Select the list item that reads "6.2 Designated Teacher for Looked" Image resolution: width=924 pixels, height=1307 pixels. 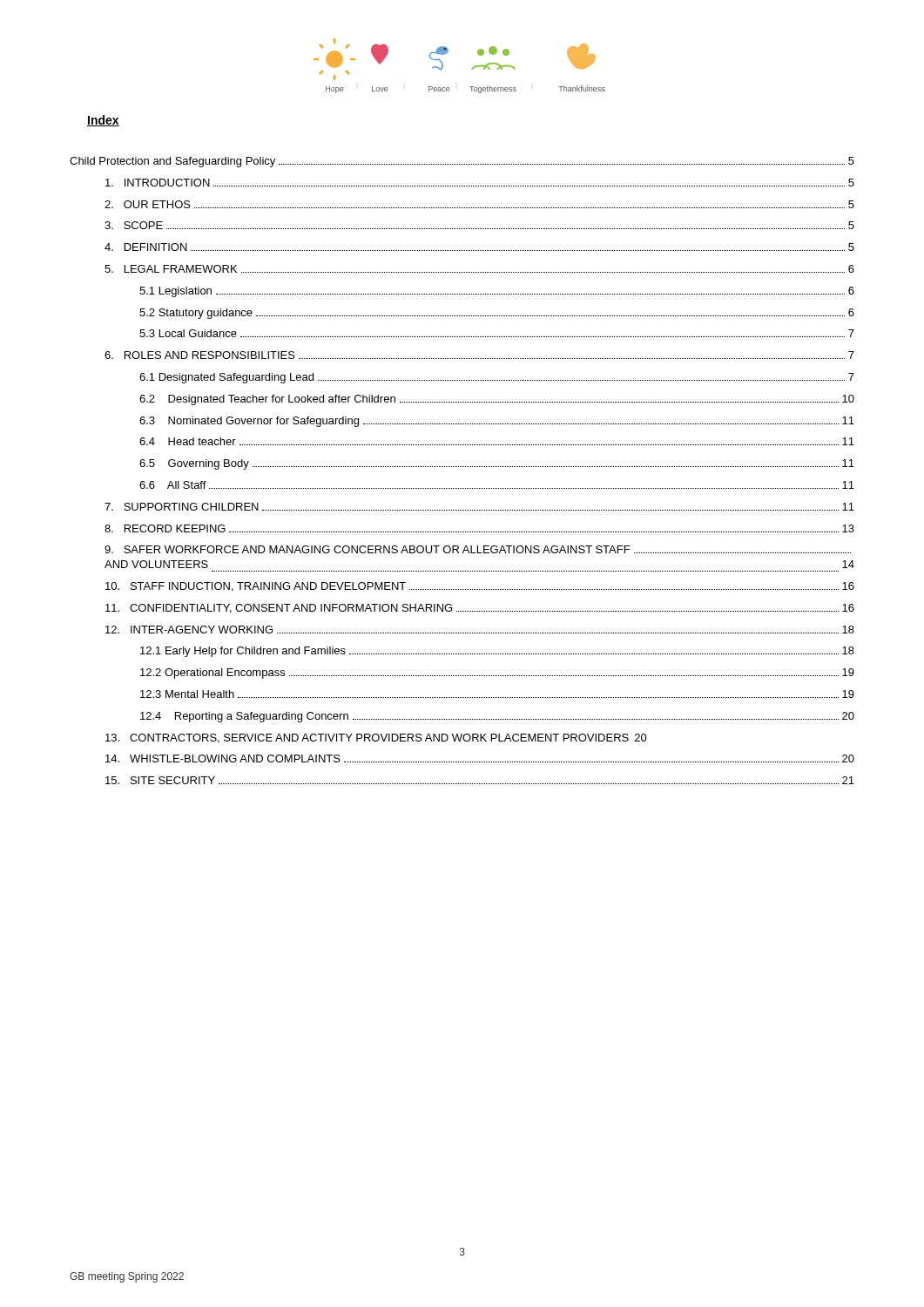(x=497, y=399)
